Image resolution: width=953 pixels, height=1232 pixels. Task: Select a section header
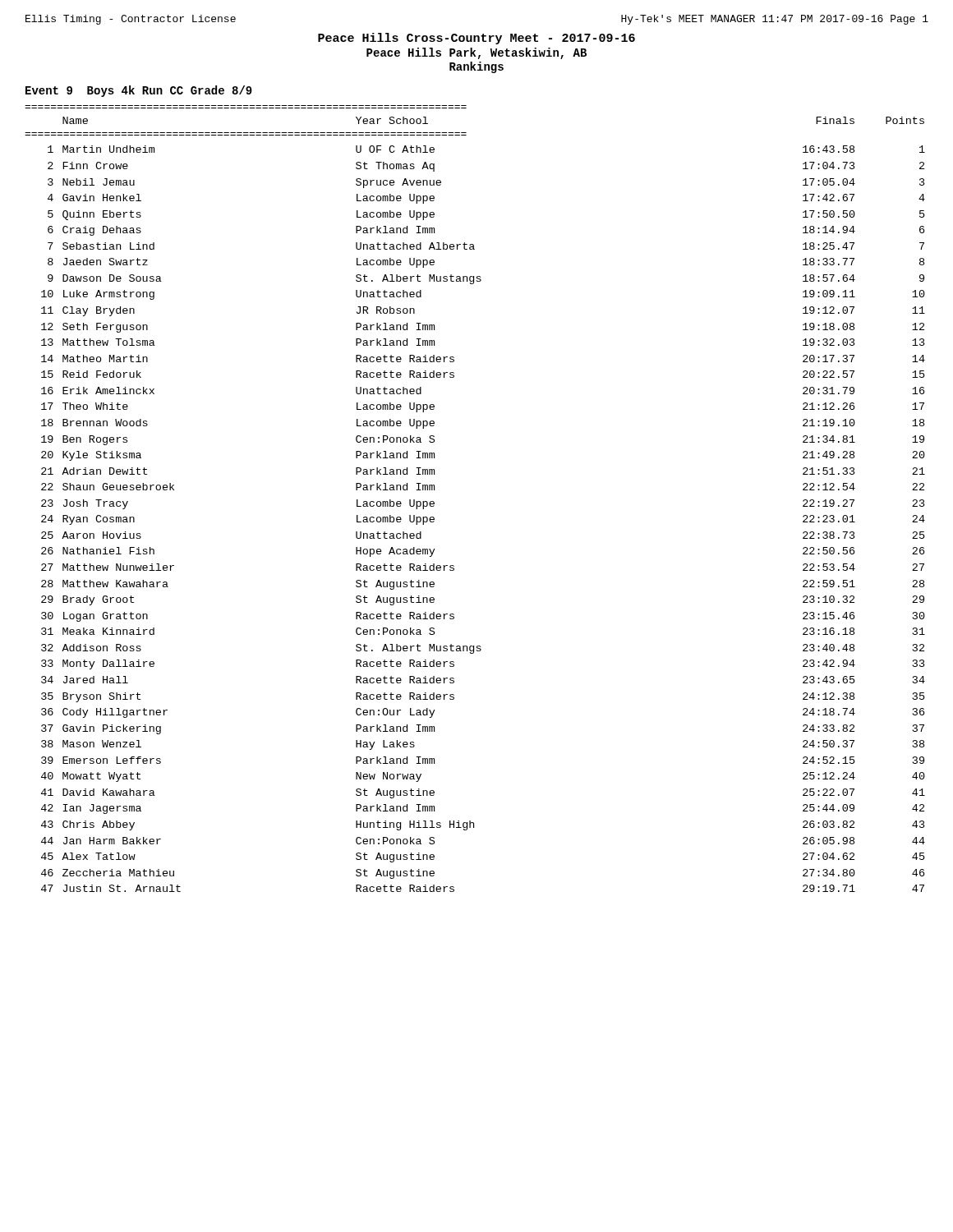pos(139,91)
